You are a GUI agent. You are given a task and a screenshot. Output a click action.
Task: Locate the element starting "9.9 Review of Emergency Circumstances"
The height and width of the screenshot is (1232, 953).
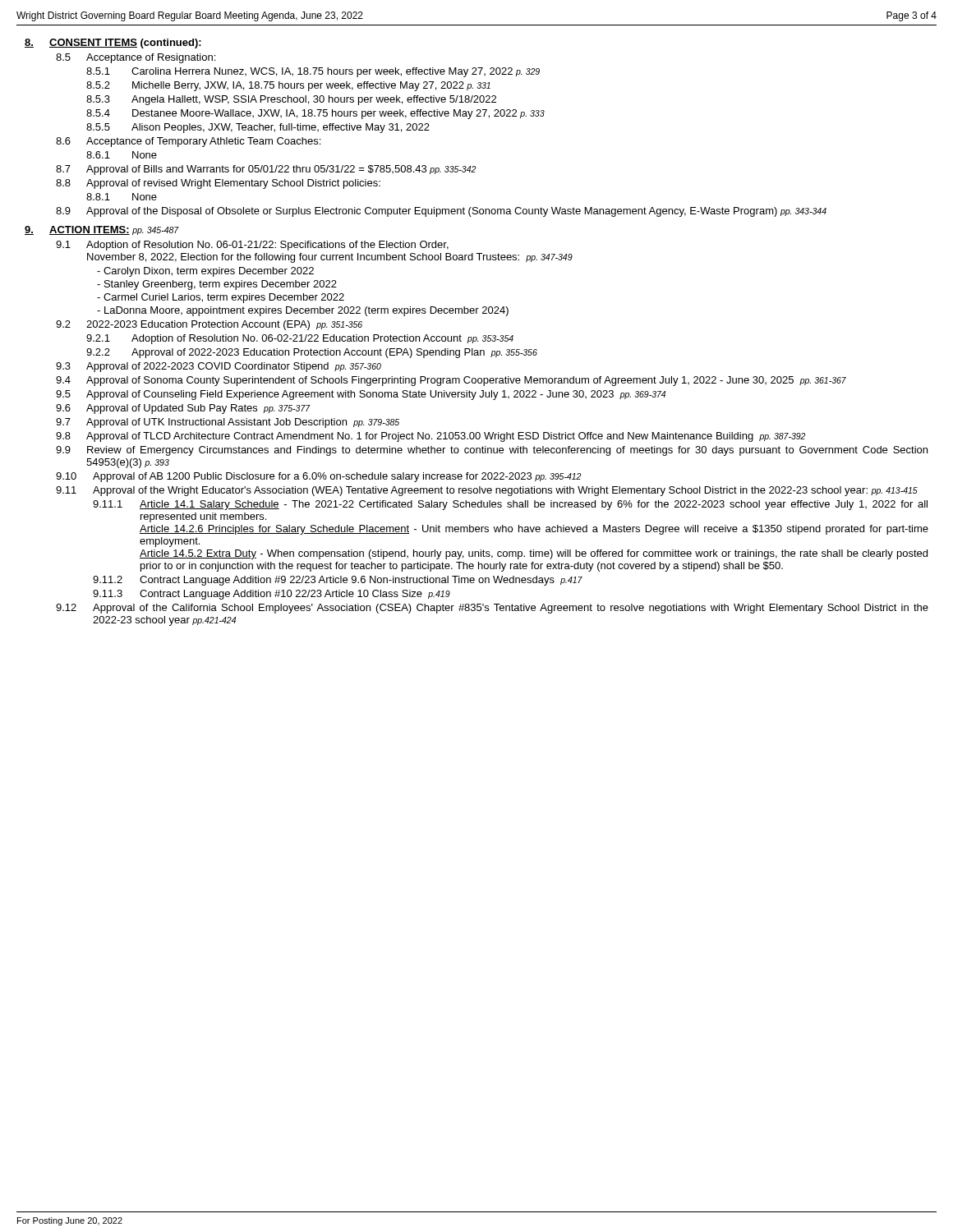click(x=492, y=456)
